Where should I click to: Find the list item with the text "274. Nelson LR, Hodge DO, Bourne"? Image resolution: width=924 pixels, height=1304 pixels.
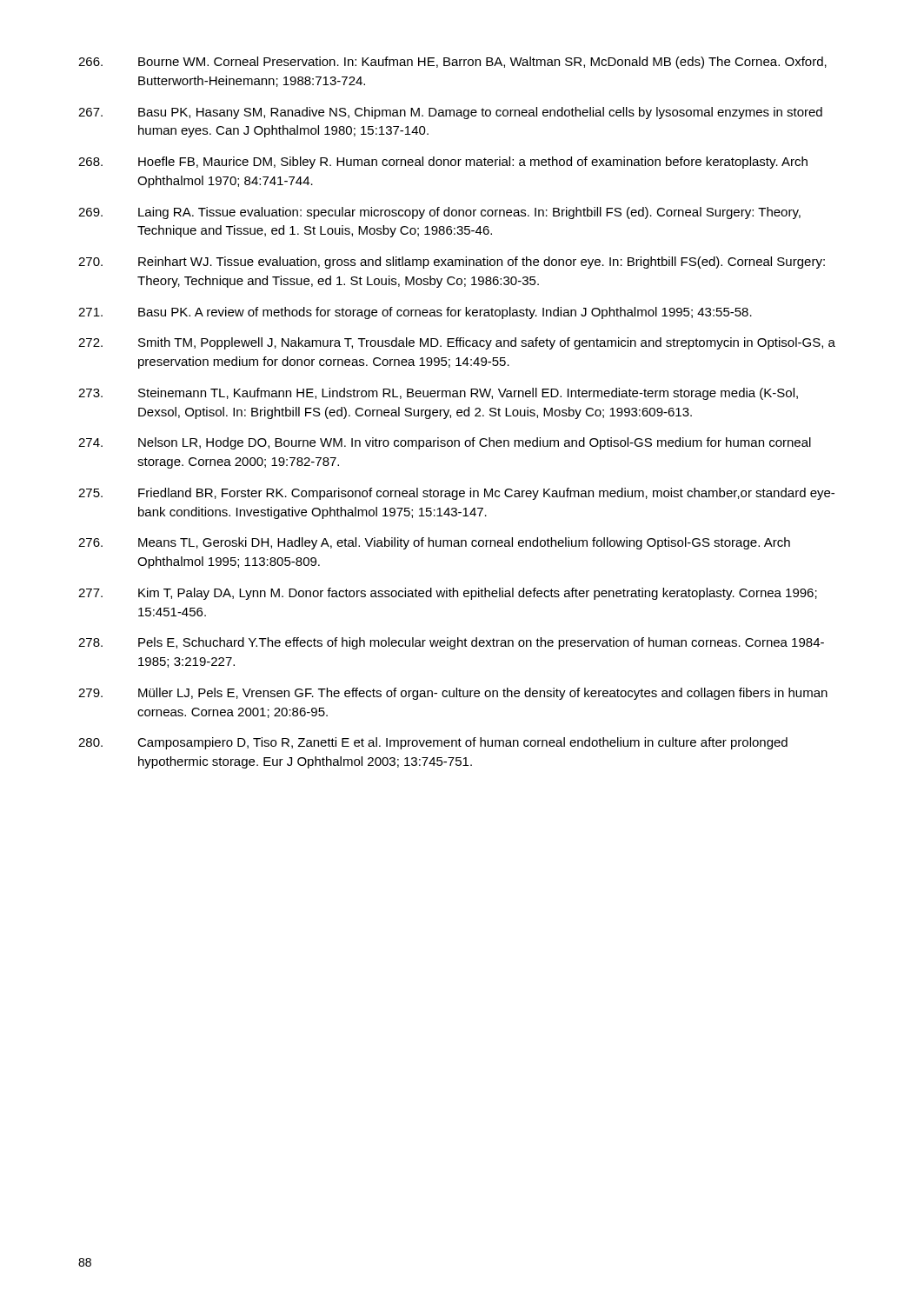point(462,452)
